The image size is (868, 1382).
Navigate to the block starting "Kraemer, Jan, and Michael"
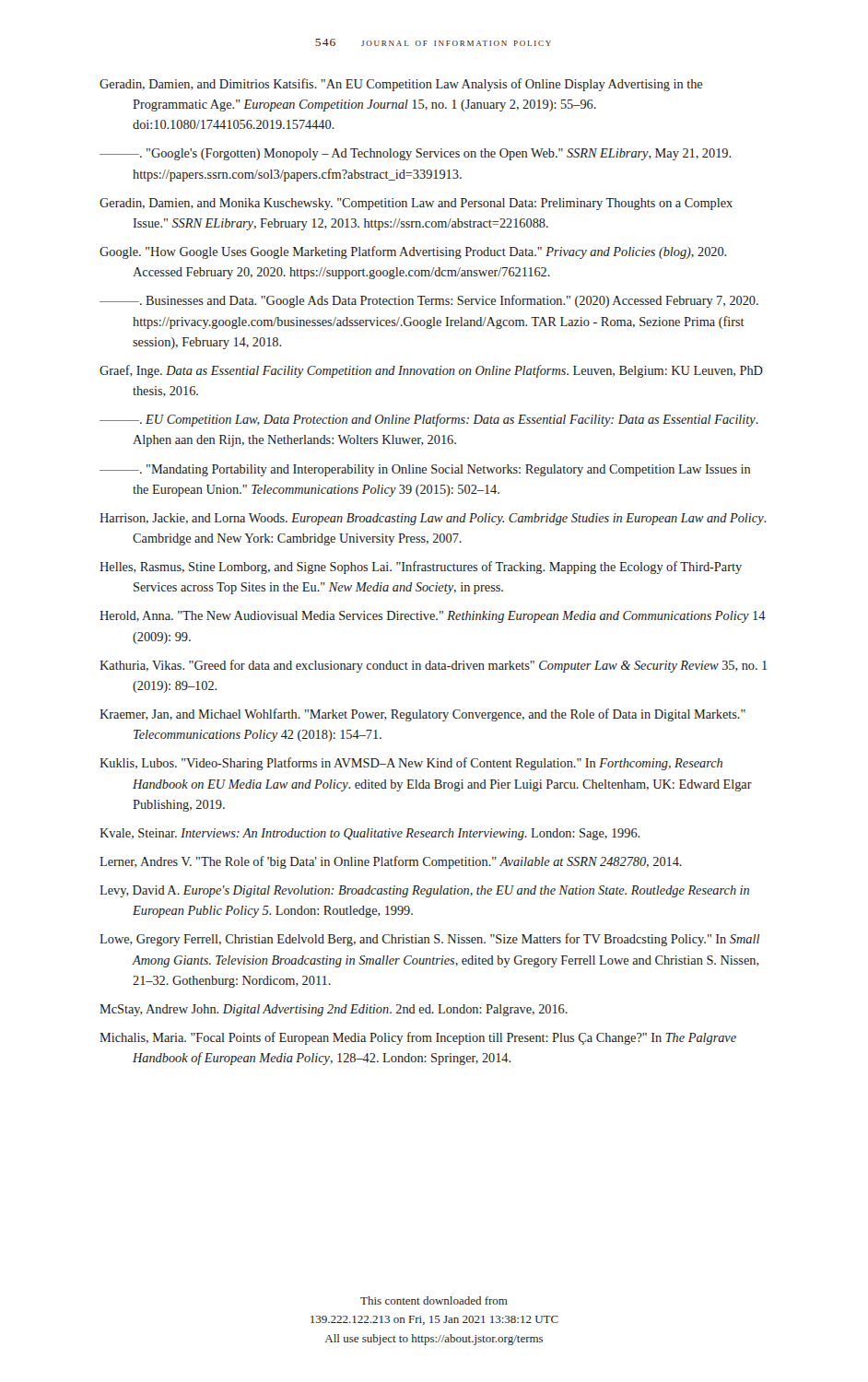point(423,724)
